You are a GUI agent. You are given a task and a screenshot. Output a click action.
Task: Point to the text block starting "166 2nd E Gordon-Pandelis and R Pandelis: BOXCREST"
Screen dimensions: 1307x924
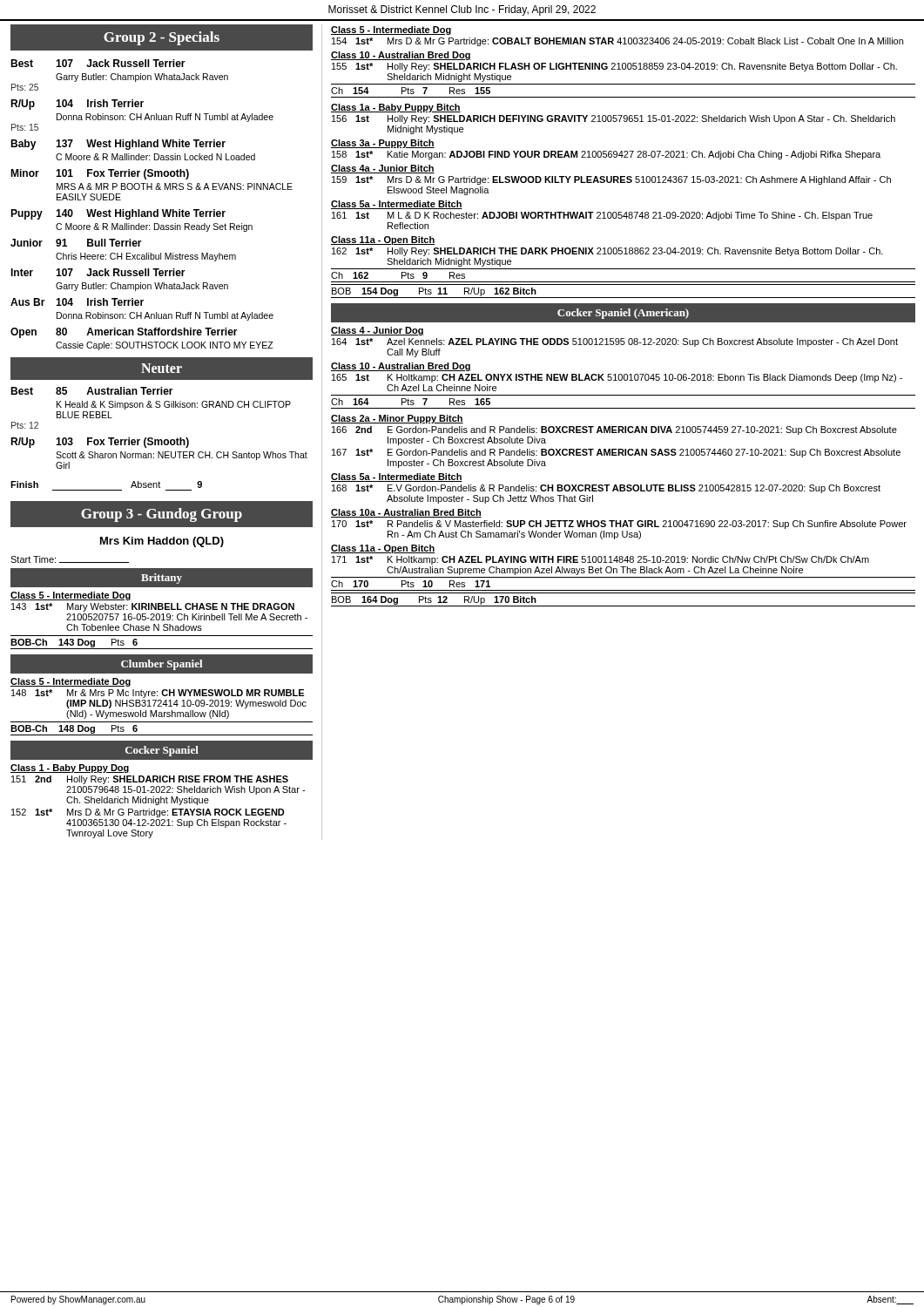623,435
